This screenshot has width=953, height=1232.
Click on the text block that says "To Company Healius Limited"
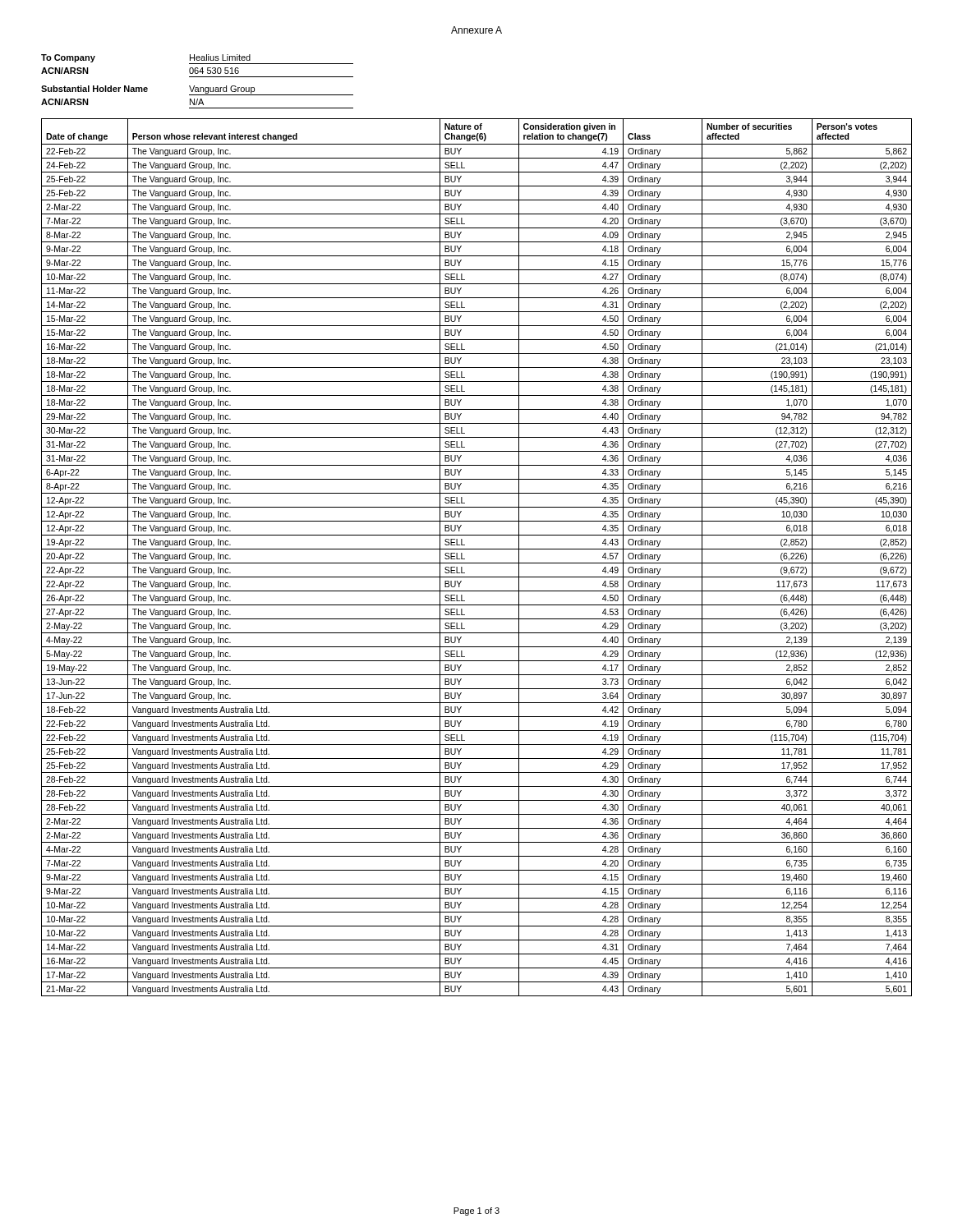pos(197,59)
